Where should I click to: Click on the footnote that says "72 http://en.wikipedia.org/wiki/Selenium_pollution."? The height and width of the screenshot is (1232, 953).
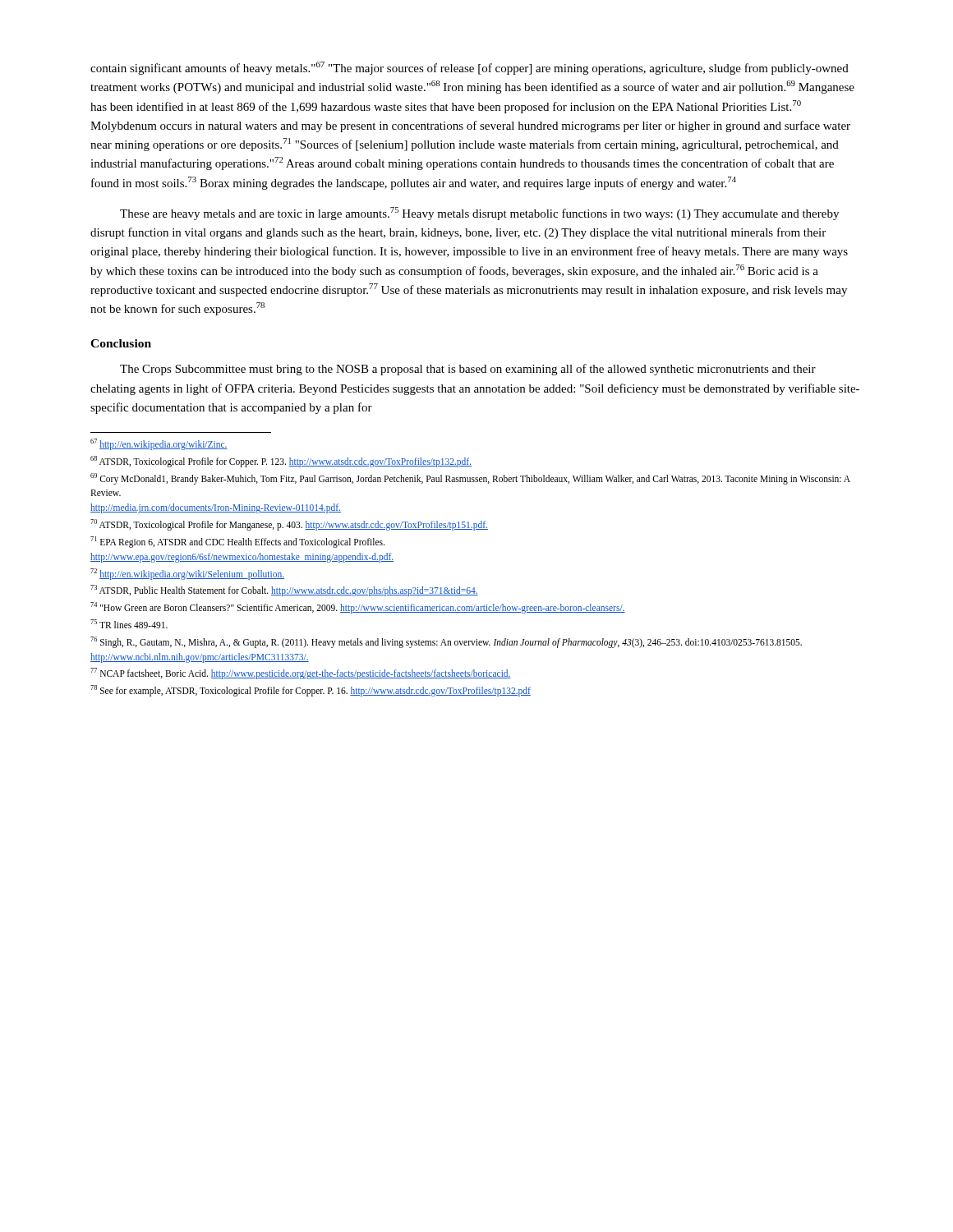pos(187,574)
